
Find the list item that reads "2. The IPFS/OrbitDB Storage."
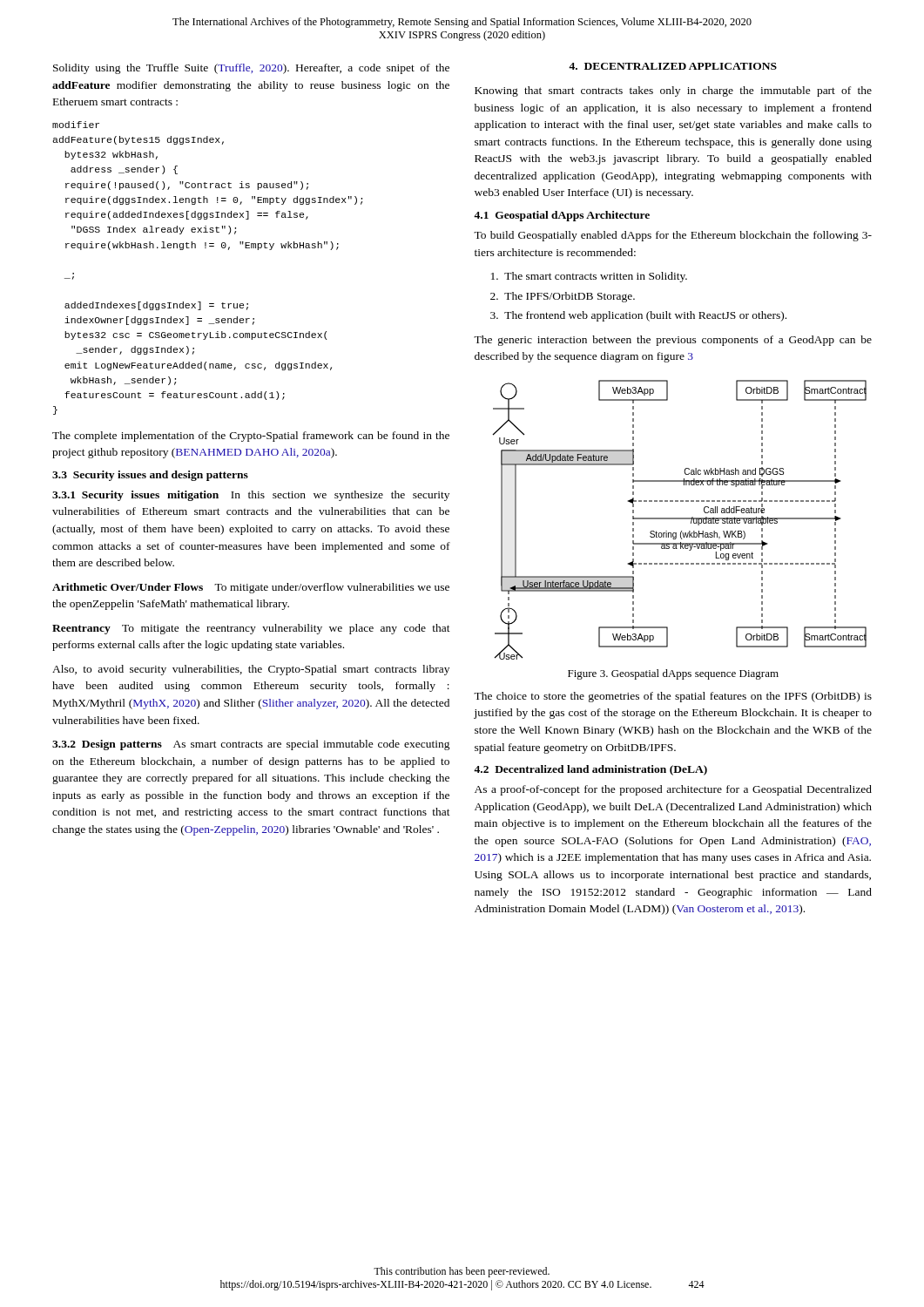click(563, 296)
